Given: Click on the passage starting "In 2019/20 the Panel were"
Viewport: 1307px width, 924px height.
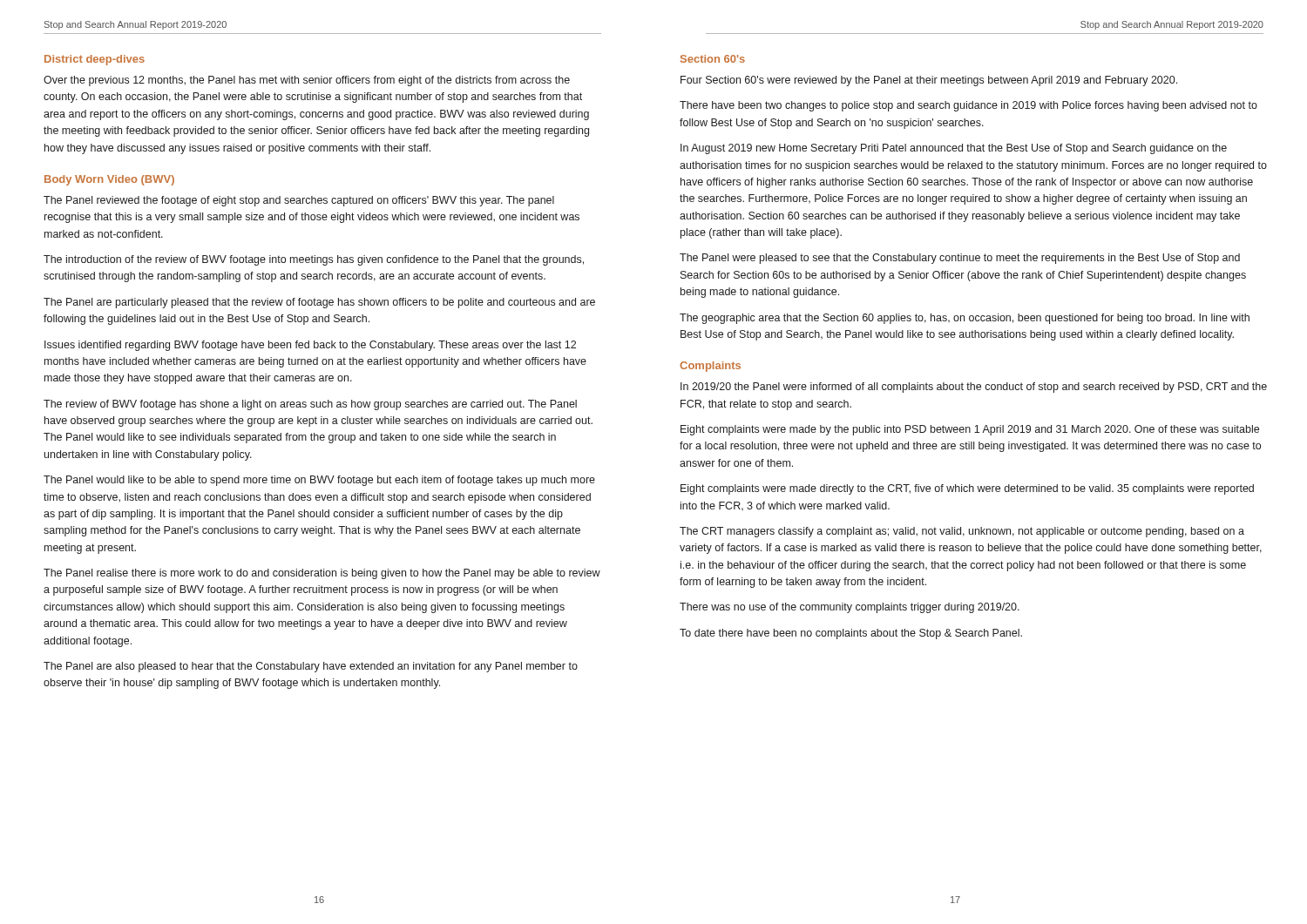Looking at the screenshot, I should point(973,395).
